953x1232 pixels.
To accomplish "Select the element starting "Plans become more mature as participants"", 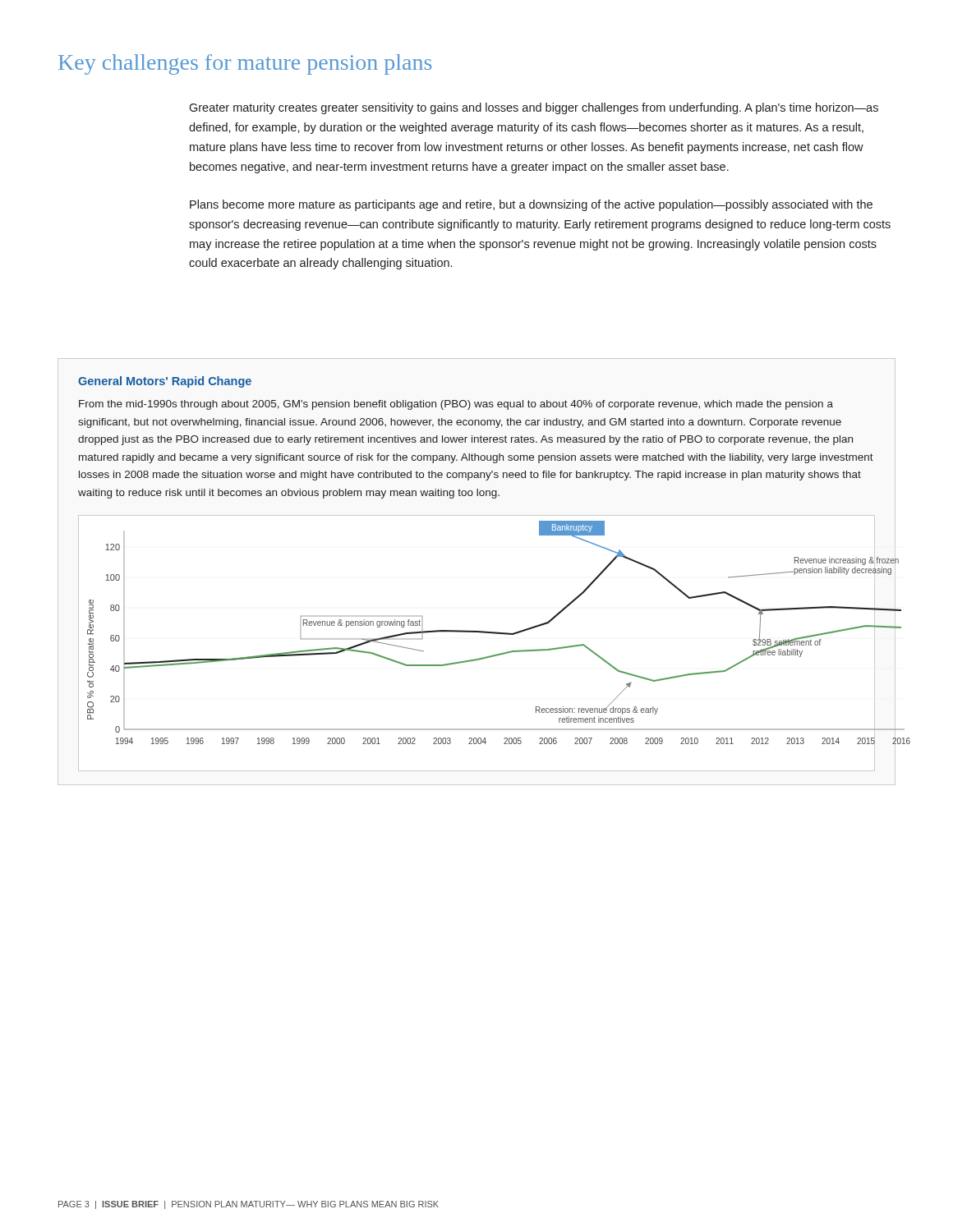I will click(x=540, y=234).
